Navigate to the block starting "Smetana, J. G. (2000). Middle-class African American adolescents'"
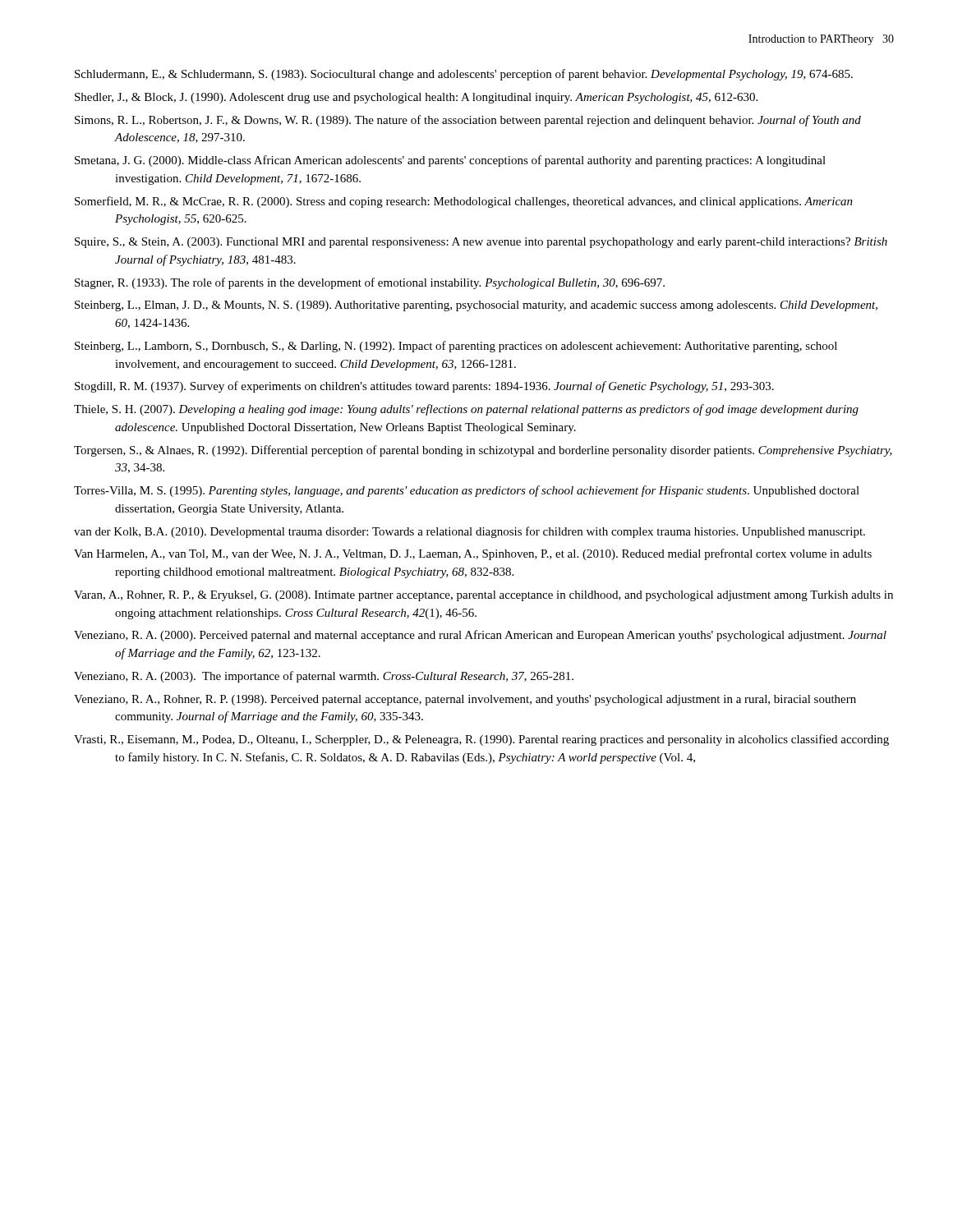953x1232 pixels. (450, 169)
